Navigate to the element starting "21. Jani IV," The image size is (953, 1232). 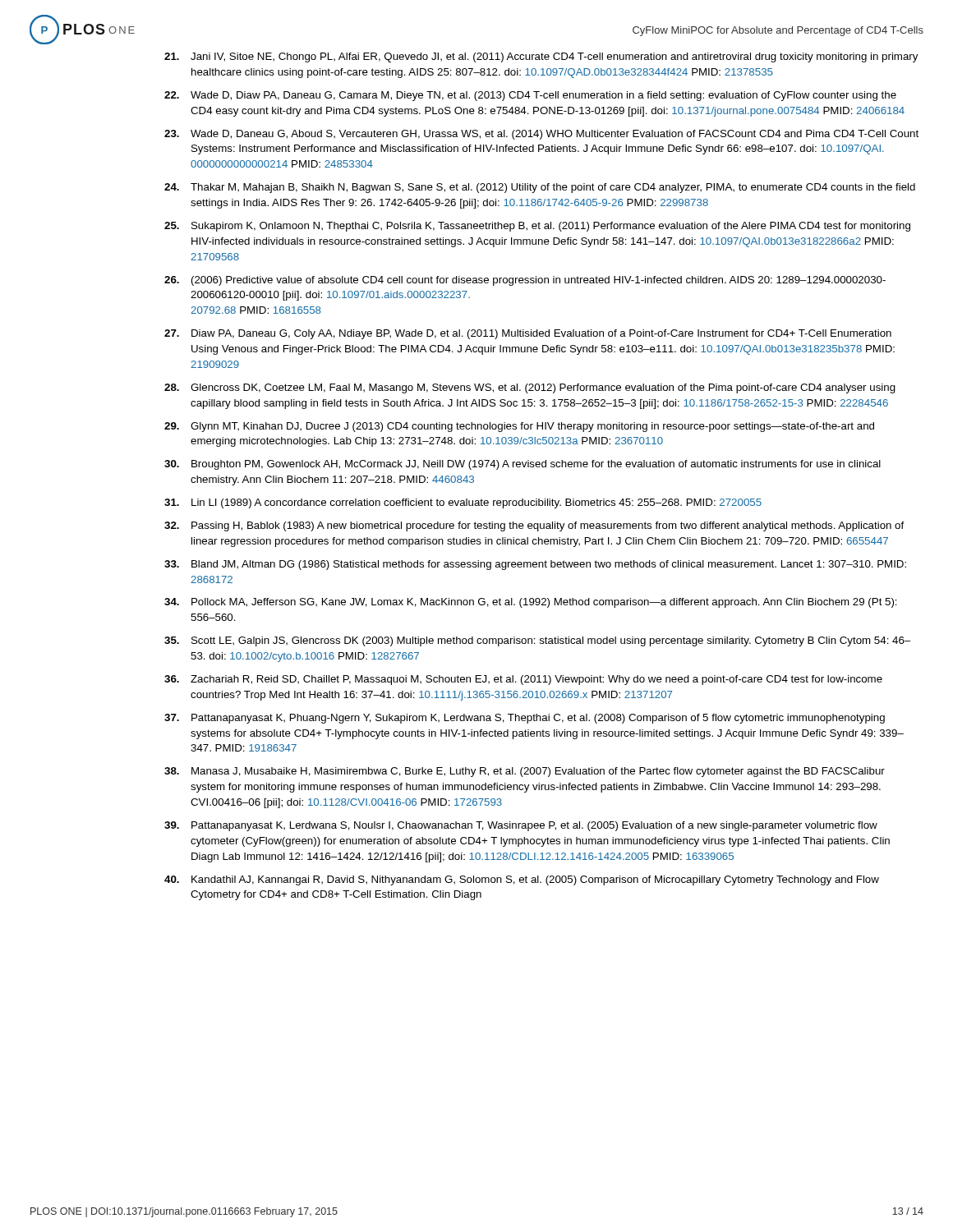[542, 65]
